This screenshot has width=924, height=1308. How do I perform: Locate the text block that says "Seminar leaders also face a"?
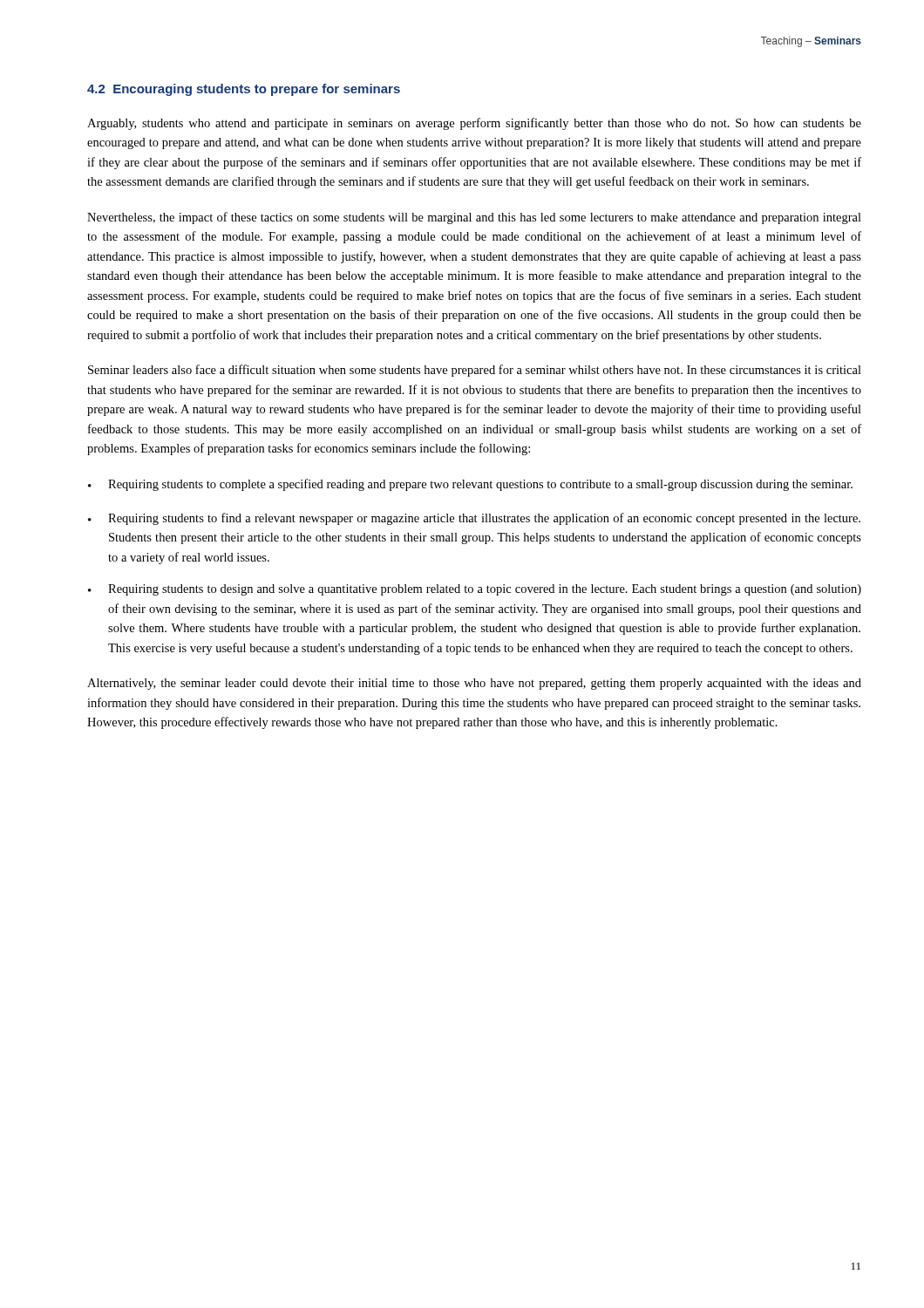(x=474, y=409)
